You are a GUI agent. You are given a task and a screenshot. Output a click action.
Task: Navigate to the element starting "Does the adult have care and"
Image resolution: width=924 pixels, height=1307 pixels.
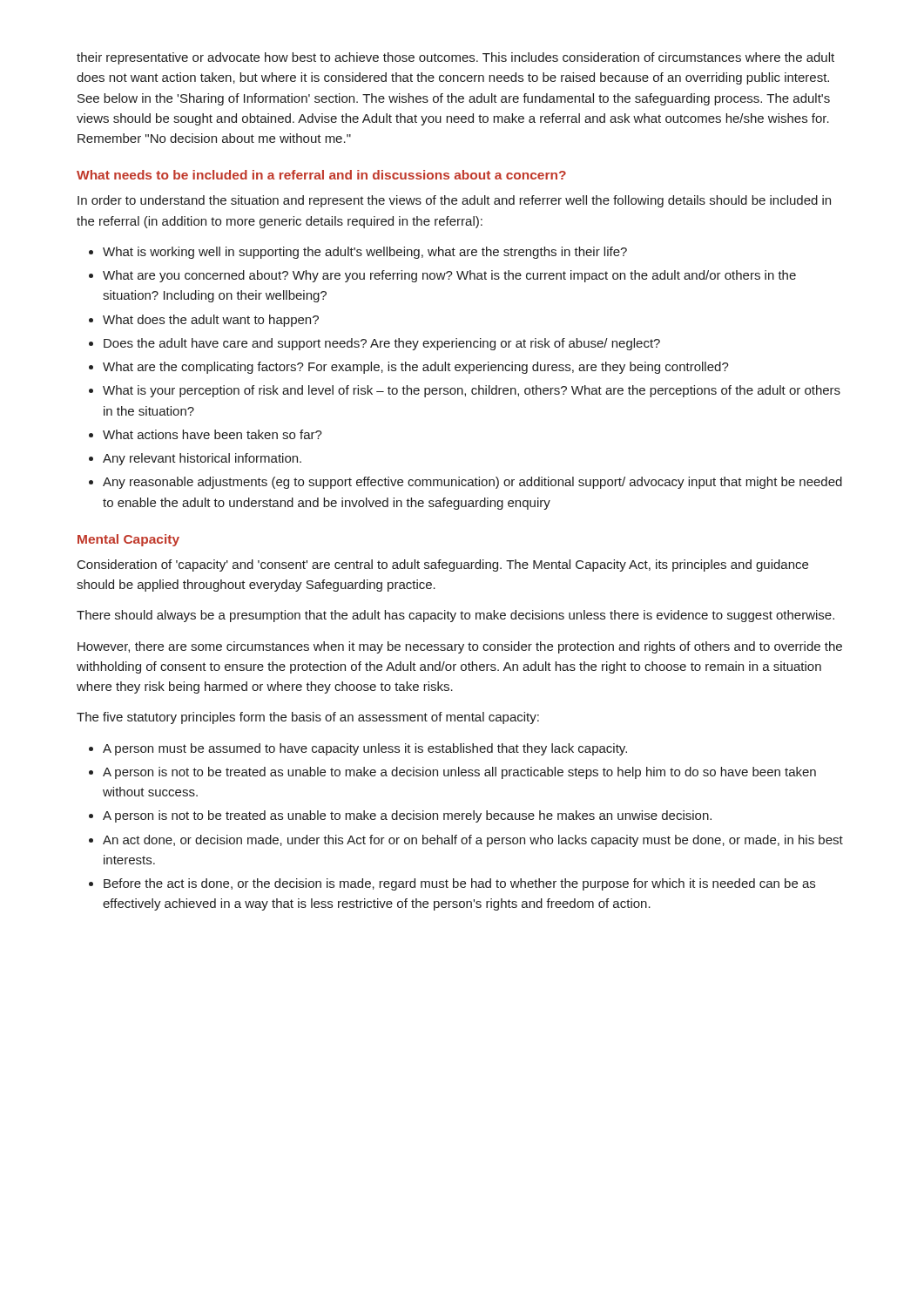(382, 343)
